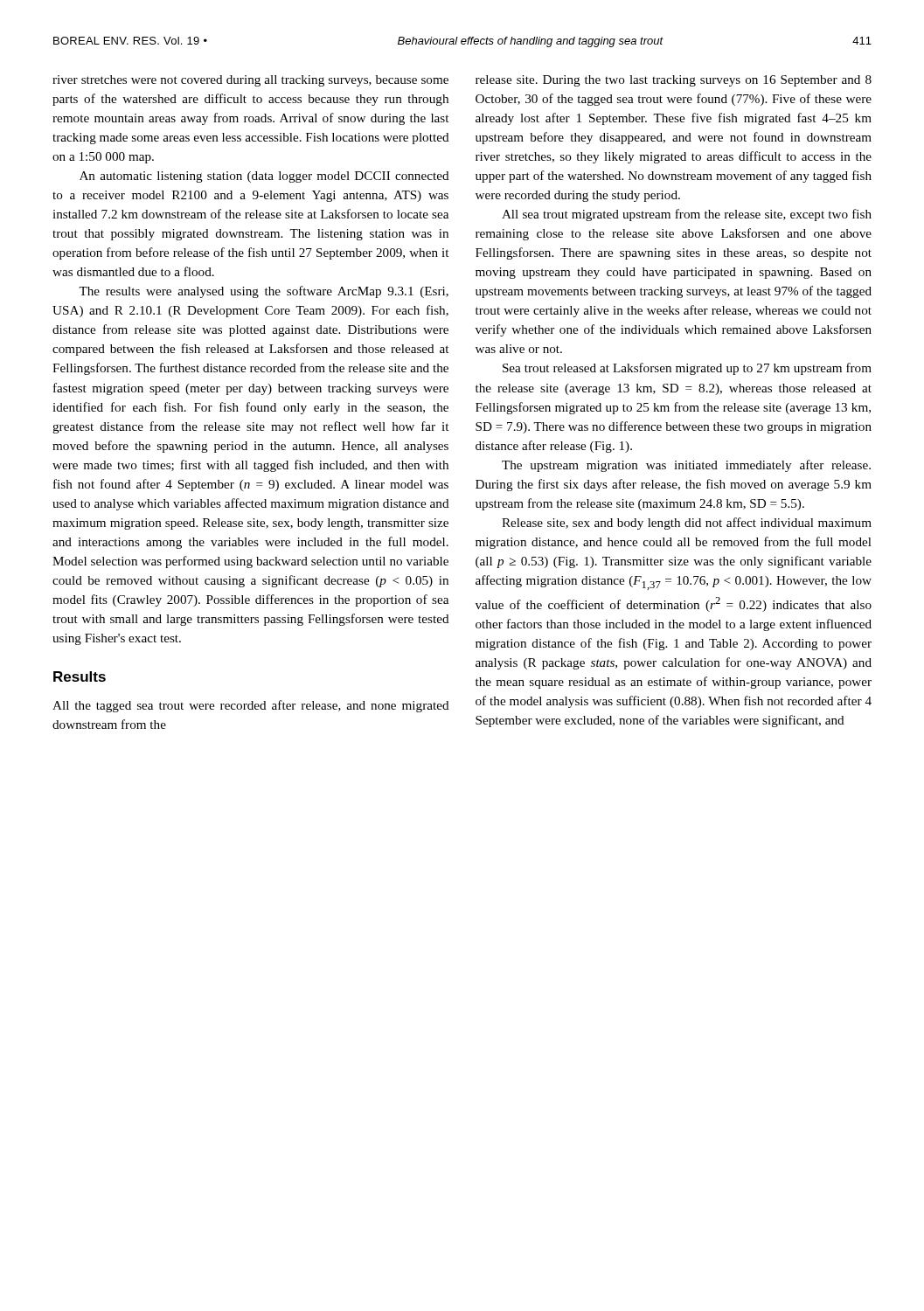
Task: Click a section header
Action: pos(79,677)
